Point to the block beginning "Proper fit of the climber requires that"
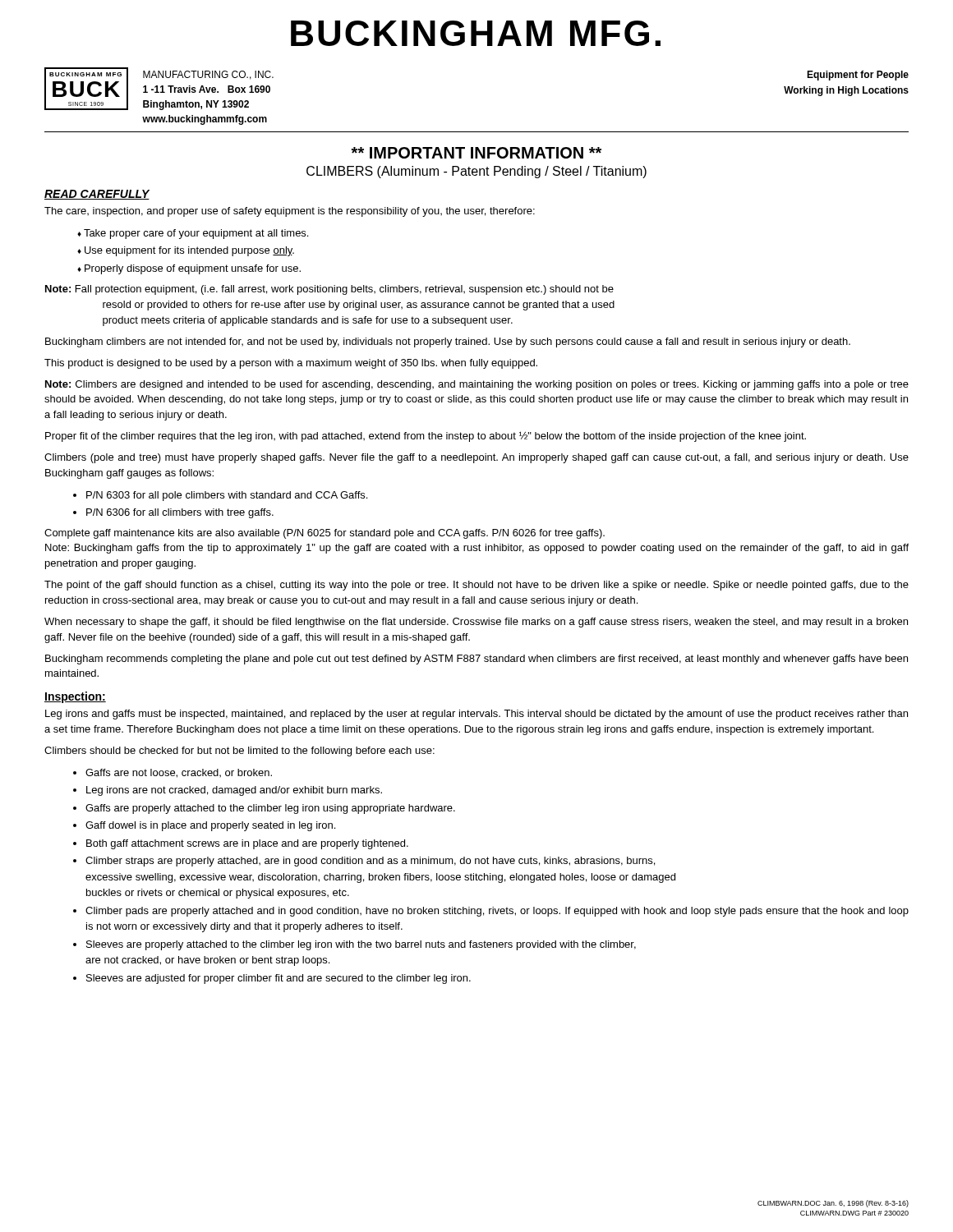 coord(426,436)
